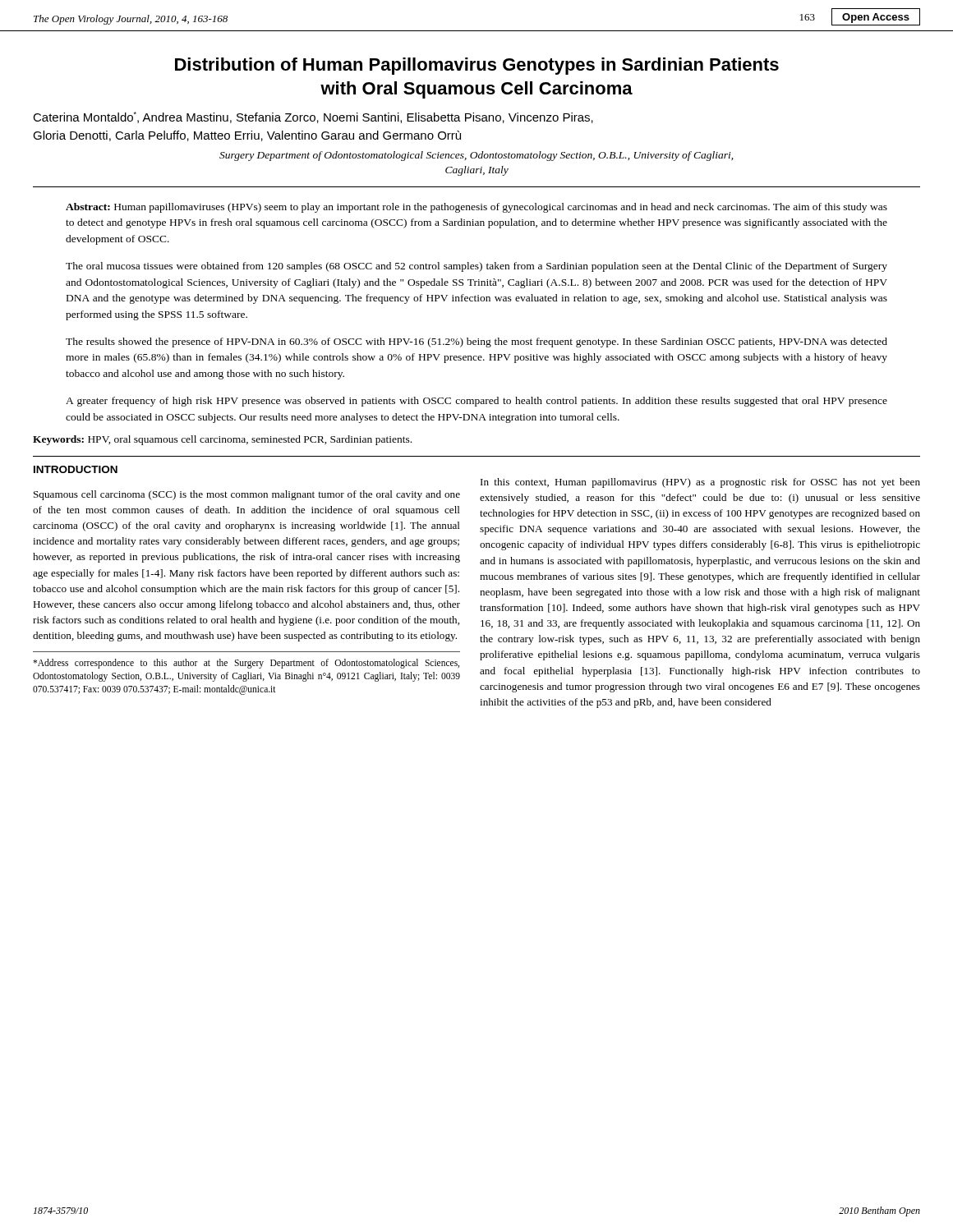Locate the element starting "Keywords: HPV, oral squamous cell carcinoma, seminested"

223,439
